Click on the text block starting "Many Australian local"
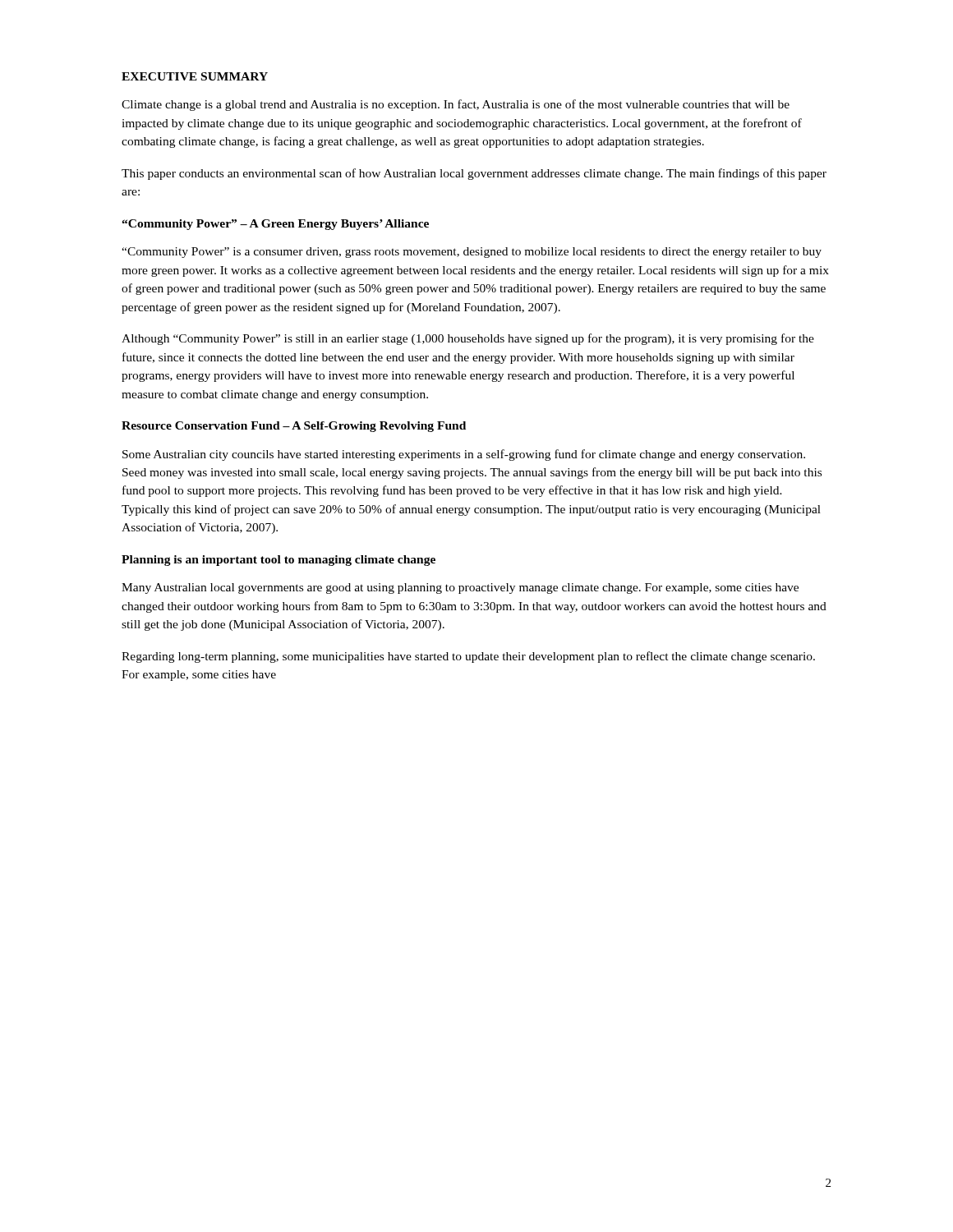Viewport: 953px width, 1232px height. [x=474, y=606]
